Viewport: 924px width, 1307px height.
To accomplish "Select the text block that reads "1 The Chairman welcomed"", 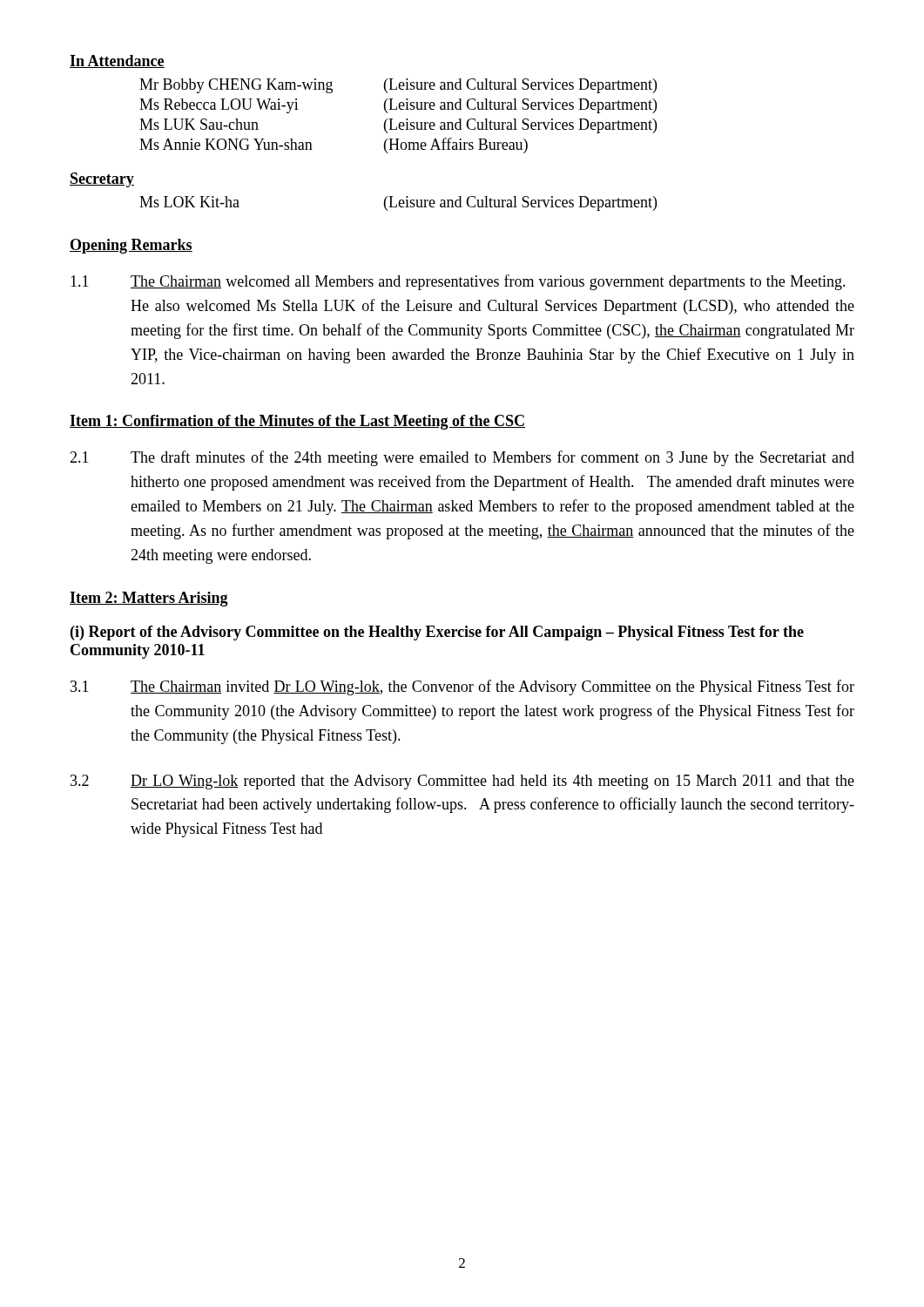I will [x=462, y=331].
